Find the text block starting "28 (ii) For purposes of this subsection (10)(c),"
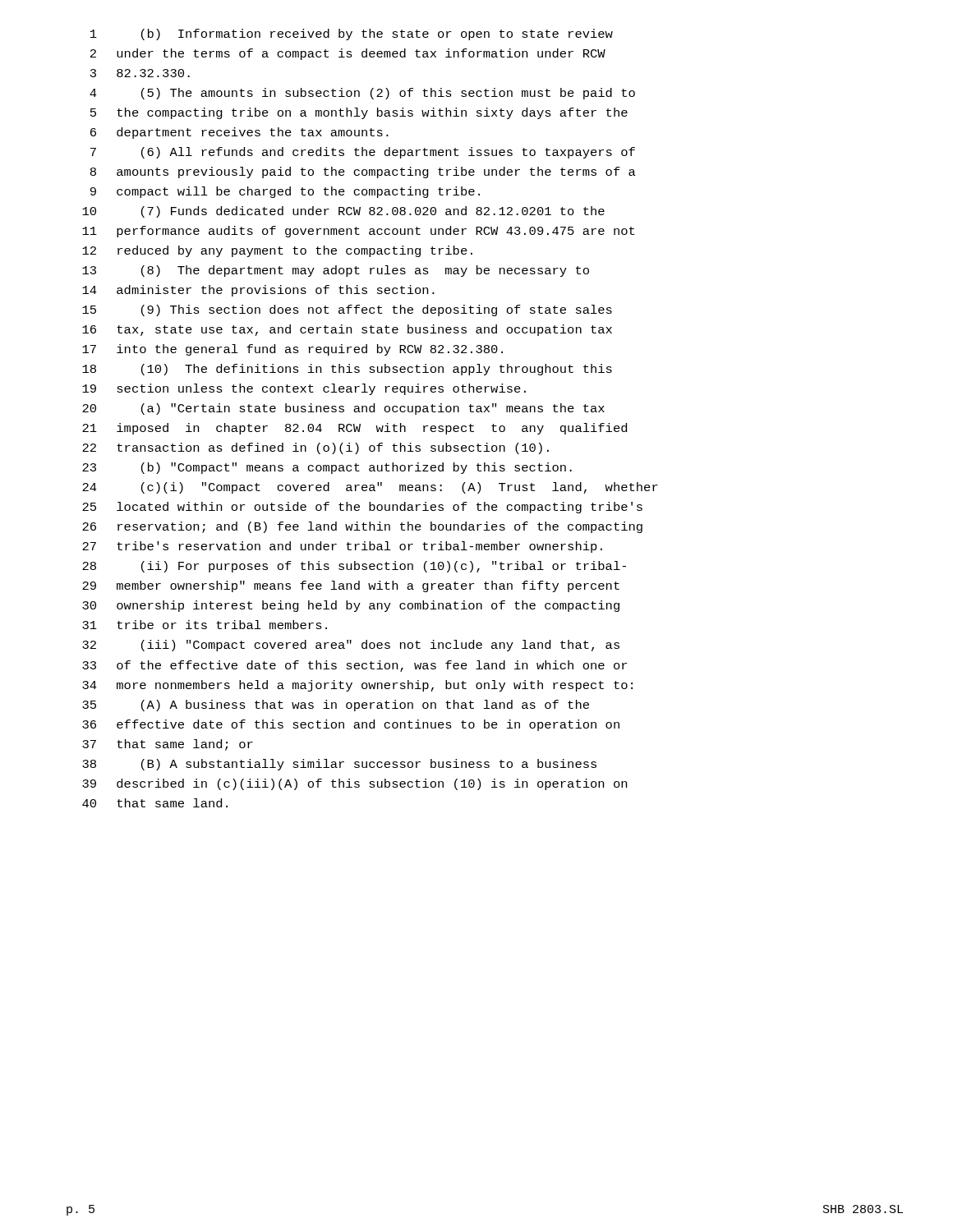This screenshot has height=1232, width=953. click(485, 567)
